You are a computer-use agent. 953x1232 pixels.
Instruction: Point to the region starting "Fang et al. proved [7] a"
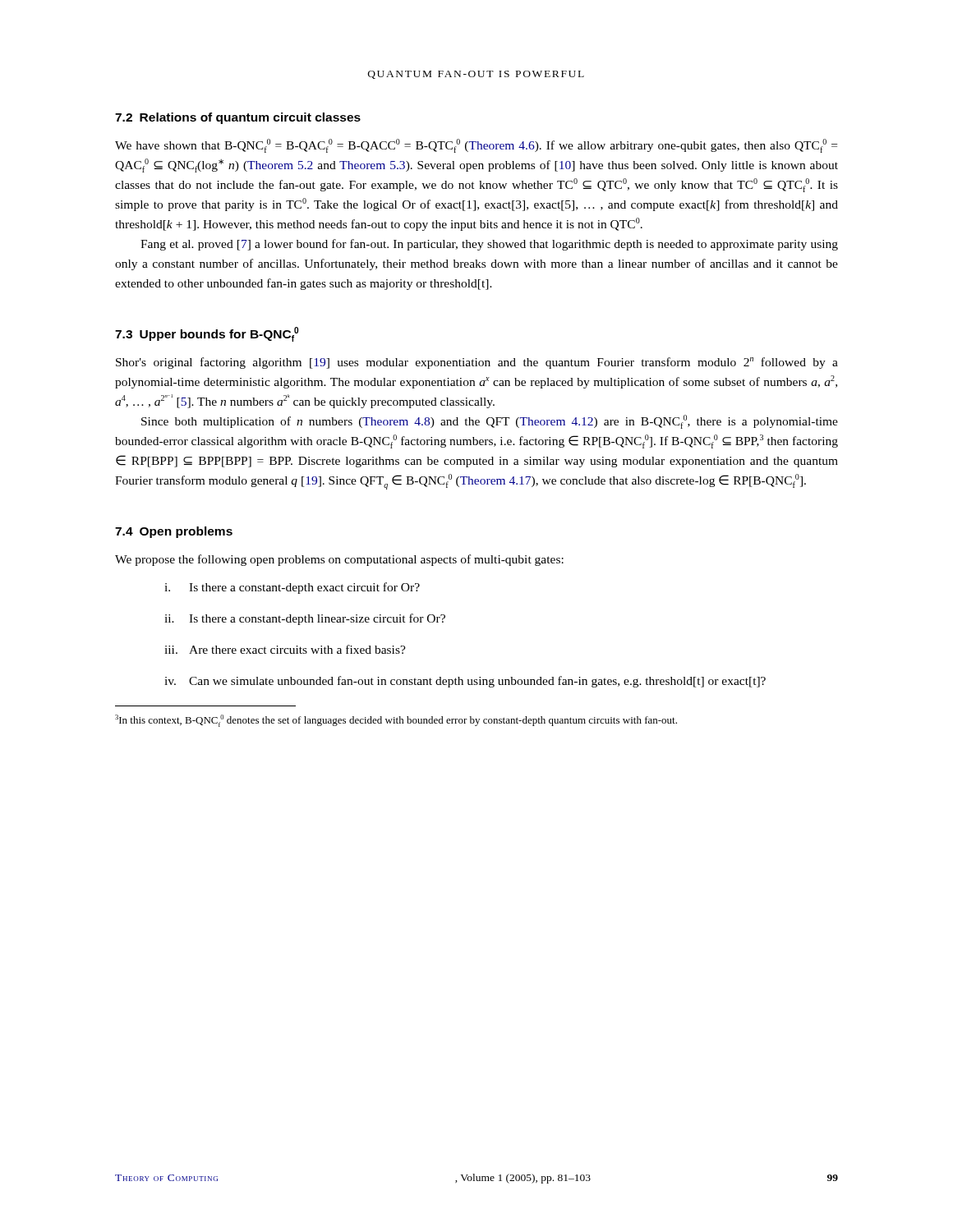point(476,263)
